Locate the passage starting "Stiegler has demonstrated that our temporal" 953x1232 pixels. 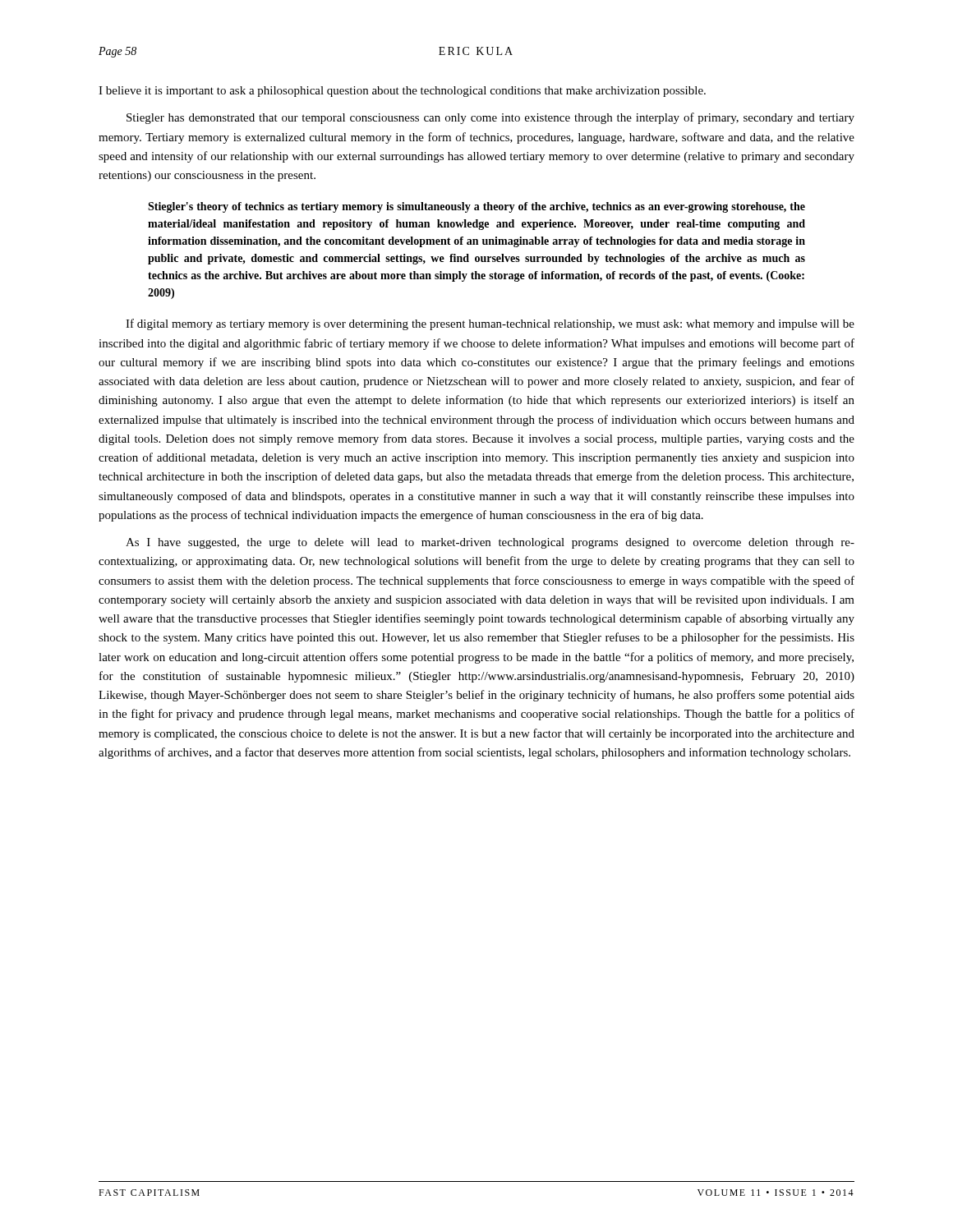(476, 147)
